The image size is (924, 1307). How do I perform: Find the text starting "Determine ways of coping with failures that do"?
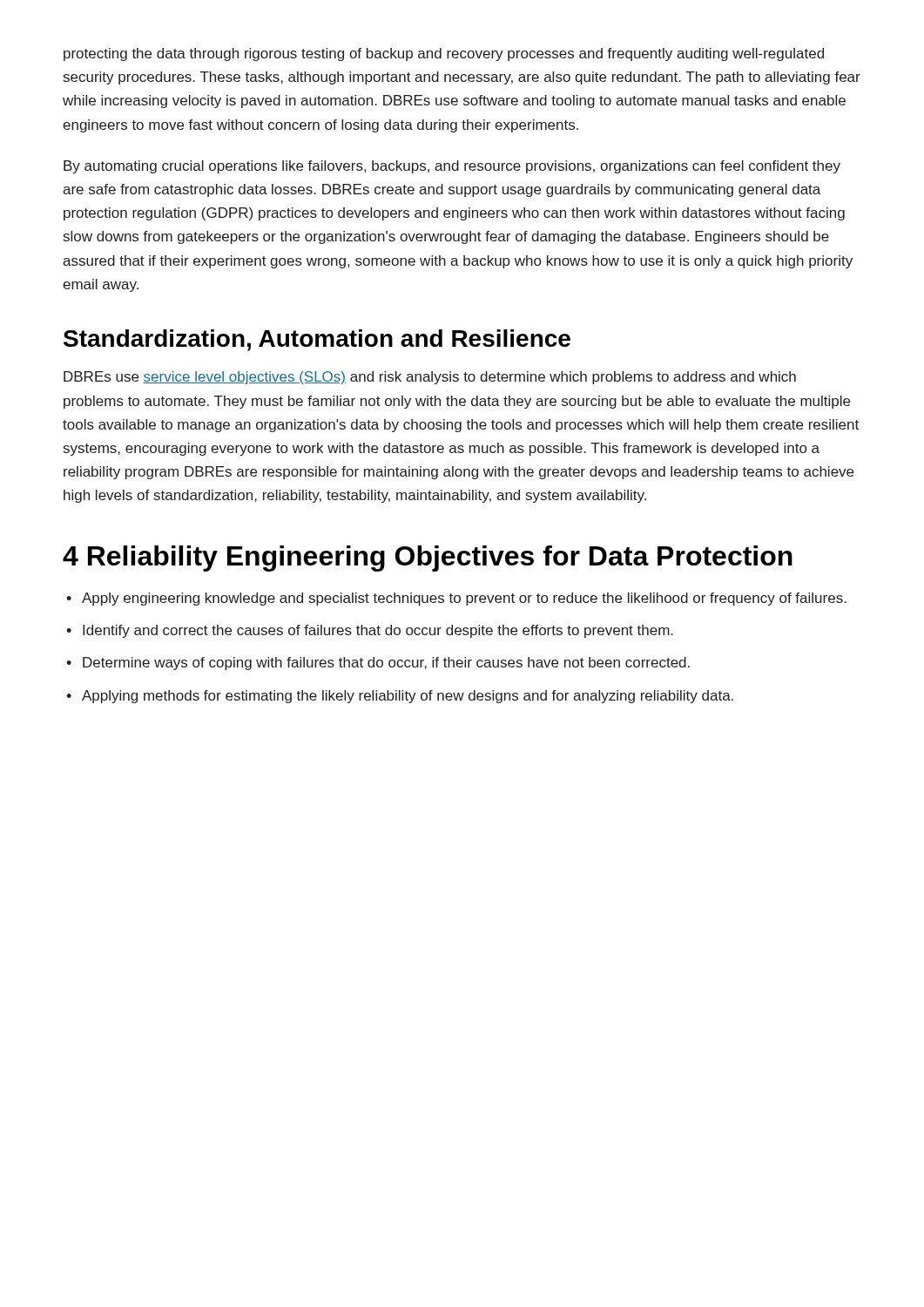(386, 663)
